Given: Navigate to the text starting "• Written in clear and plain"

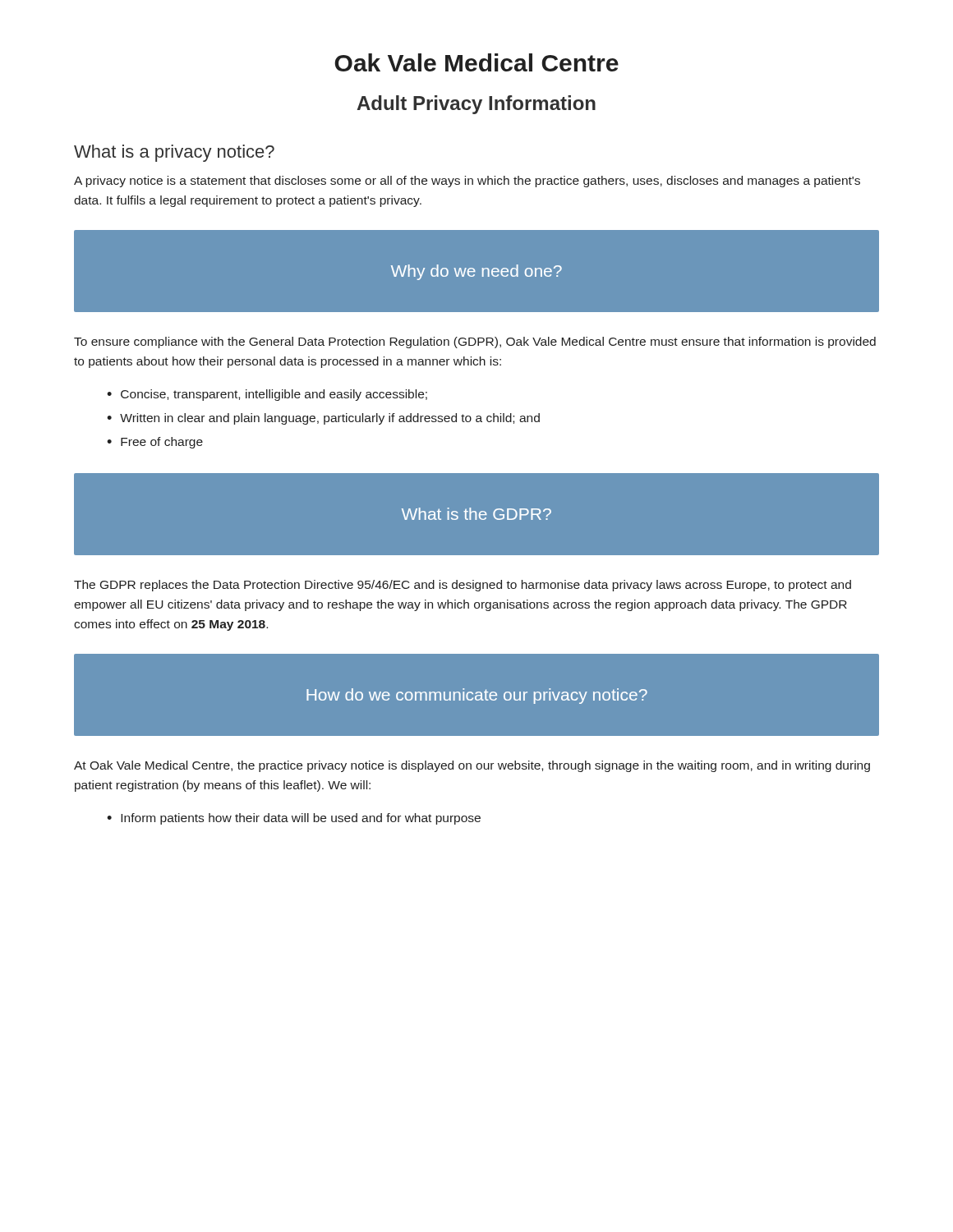Looking at the screenshot, I should [493, 419].
